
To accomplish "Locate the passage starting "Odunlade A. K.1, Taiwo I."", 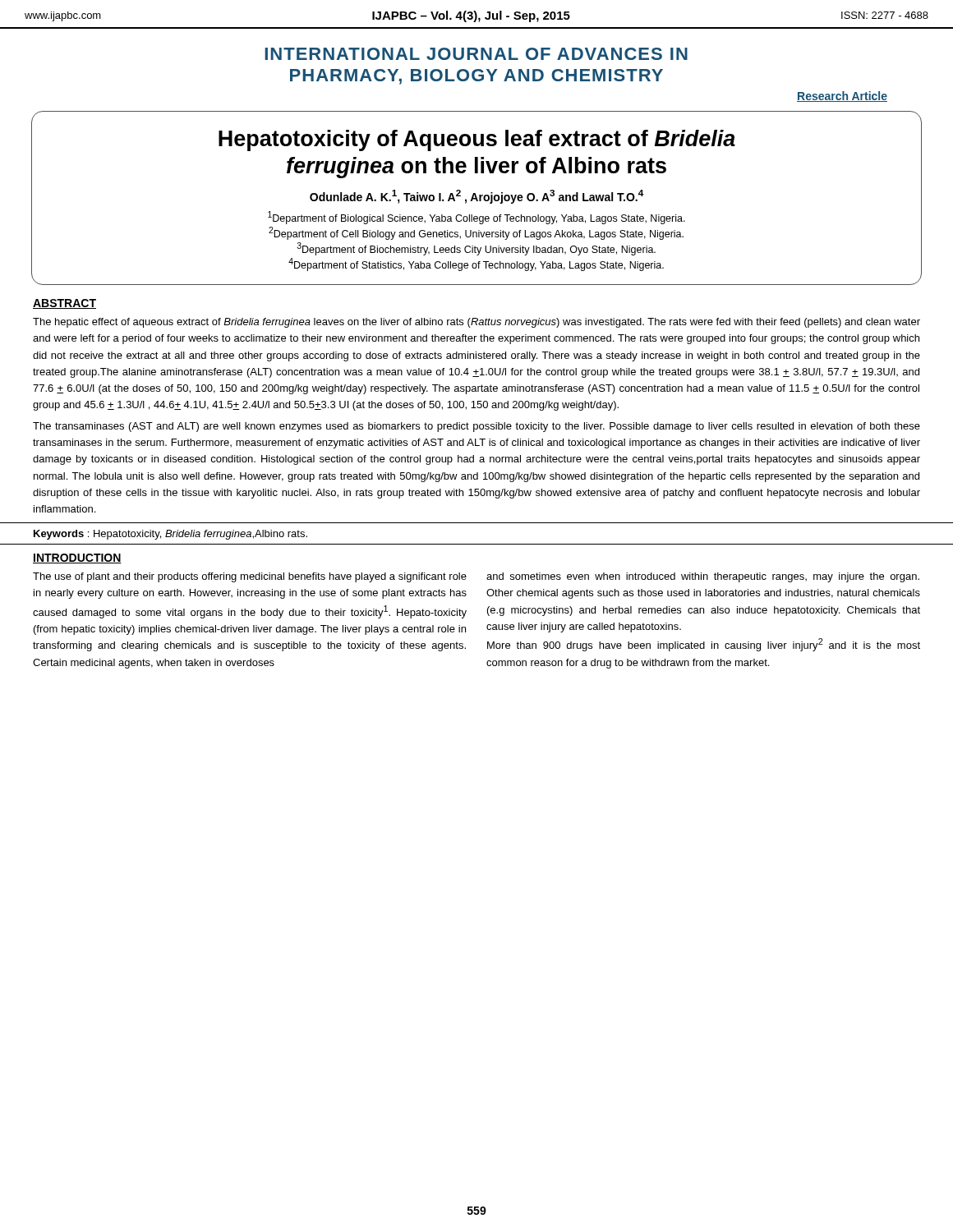I will (x=476, y=195).
